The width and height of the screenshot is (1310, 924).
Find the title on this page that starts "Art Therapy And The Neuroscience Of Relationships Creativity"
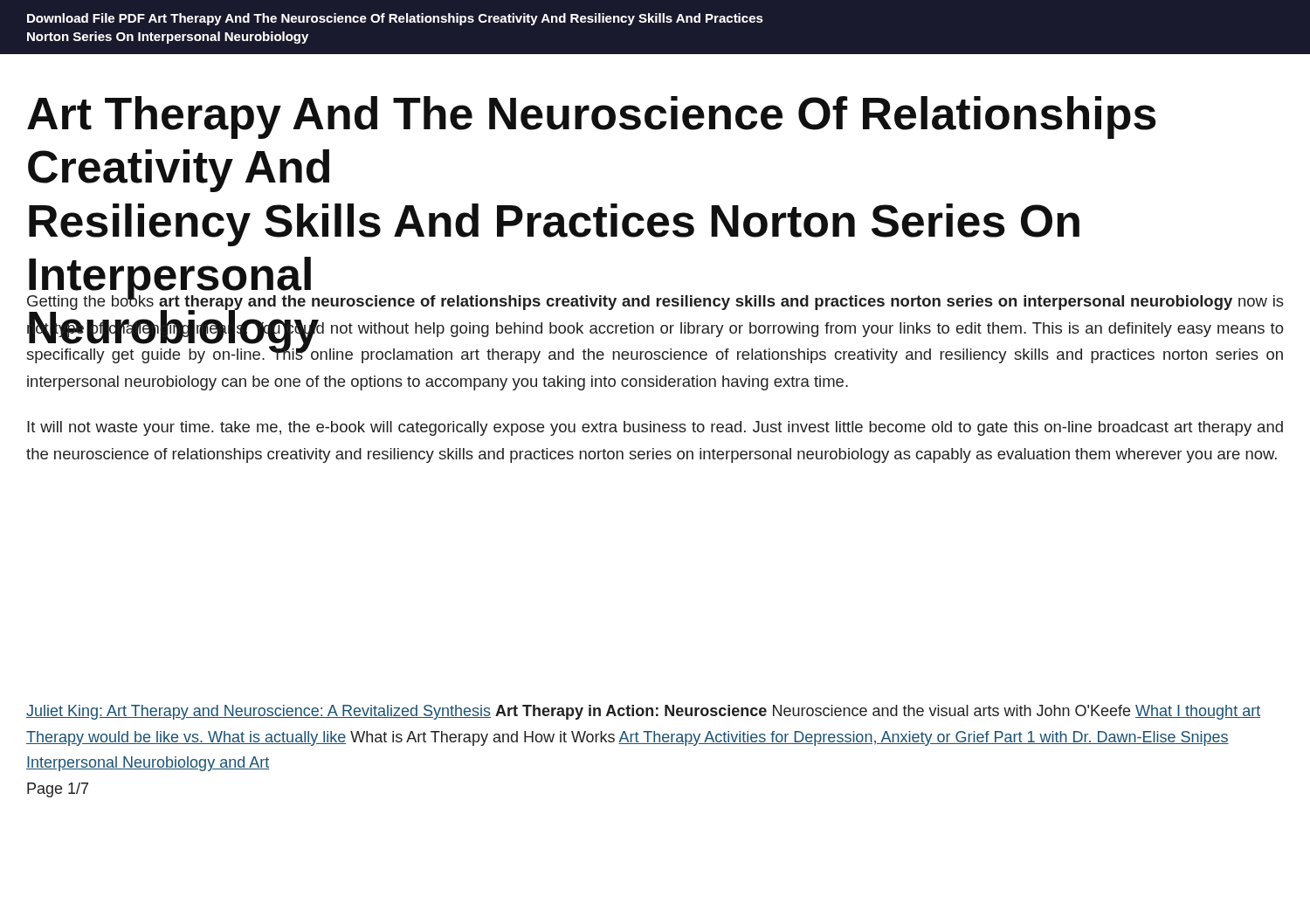pos(655,221)
